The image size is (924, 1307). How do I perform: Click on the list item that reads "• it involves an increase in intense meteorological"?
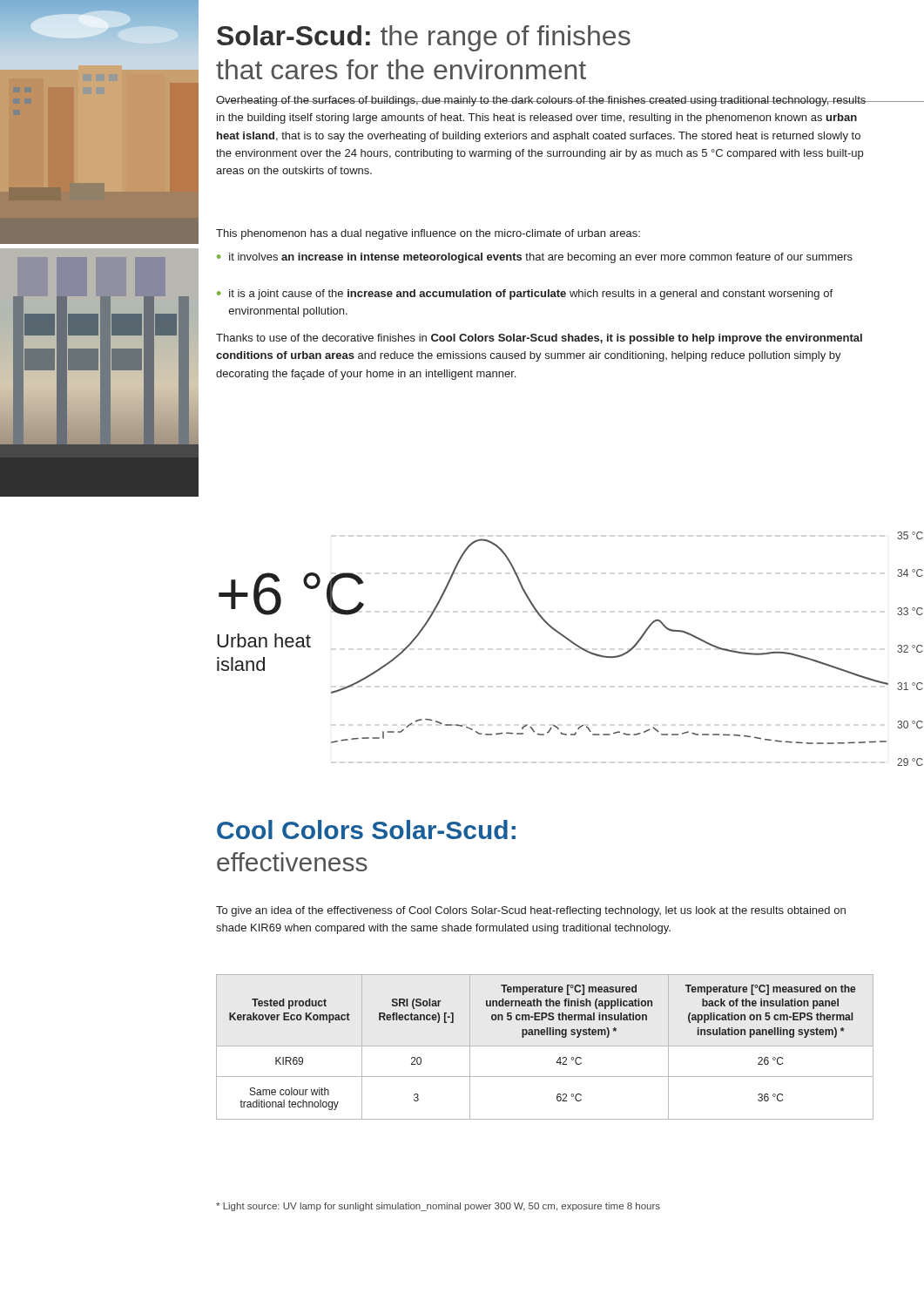534,258
